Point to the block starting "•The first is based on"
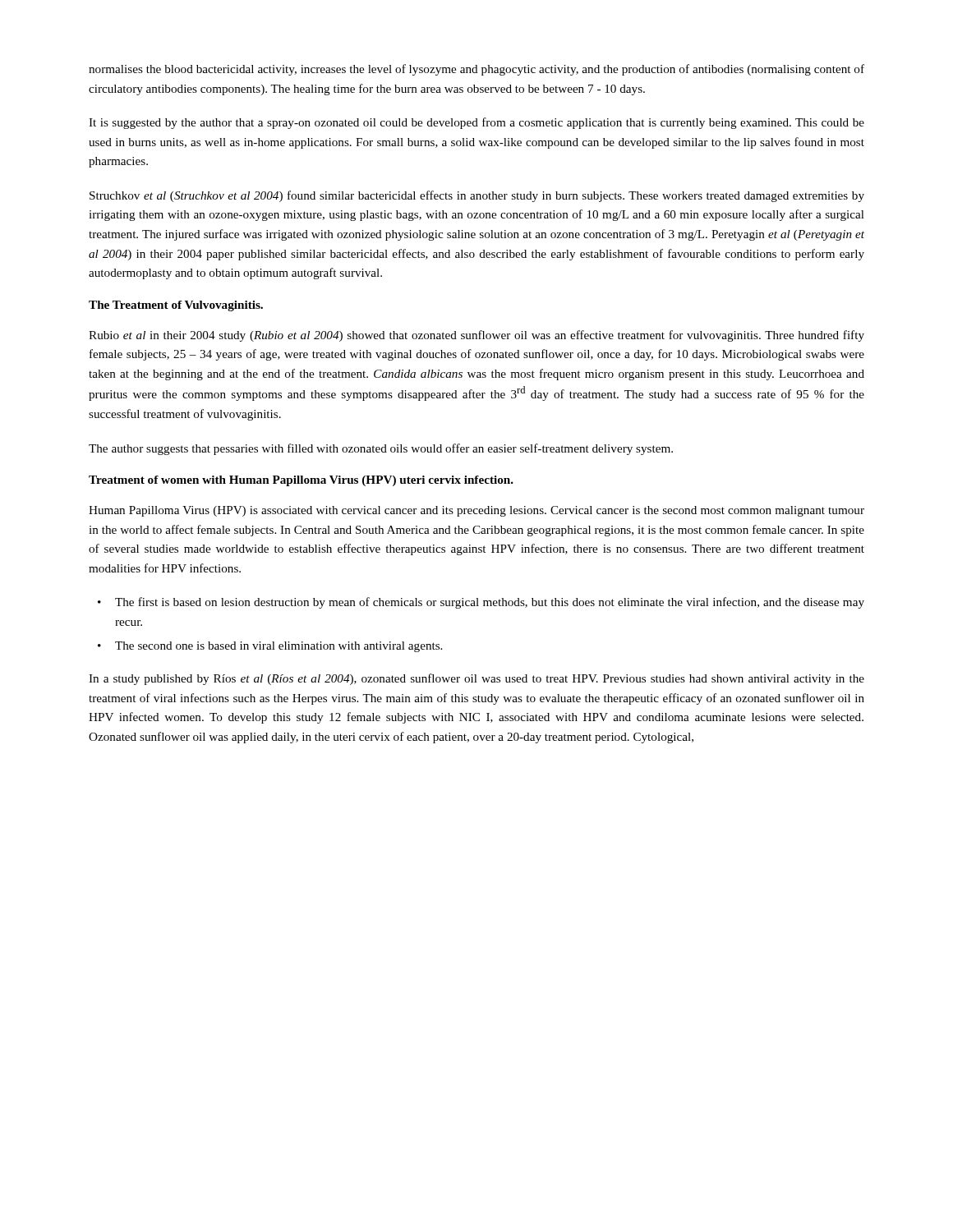 point(481,610)
